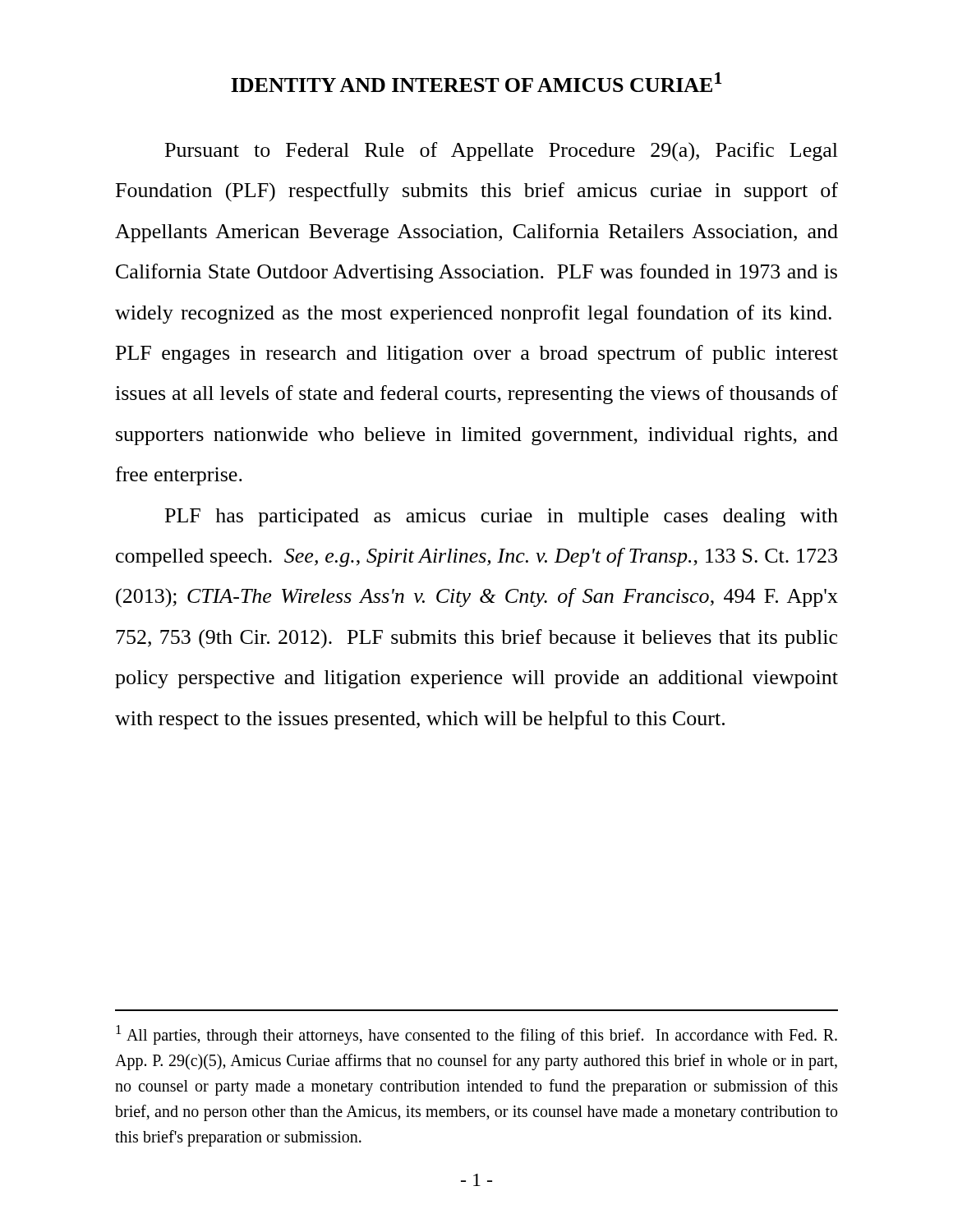953x1232 pixels.
Task: Point to "IDENTITY AND INTEREST OF AMICUS CURIAE1"
Action: pos(476,82)
